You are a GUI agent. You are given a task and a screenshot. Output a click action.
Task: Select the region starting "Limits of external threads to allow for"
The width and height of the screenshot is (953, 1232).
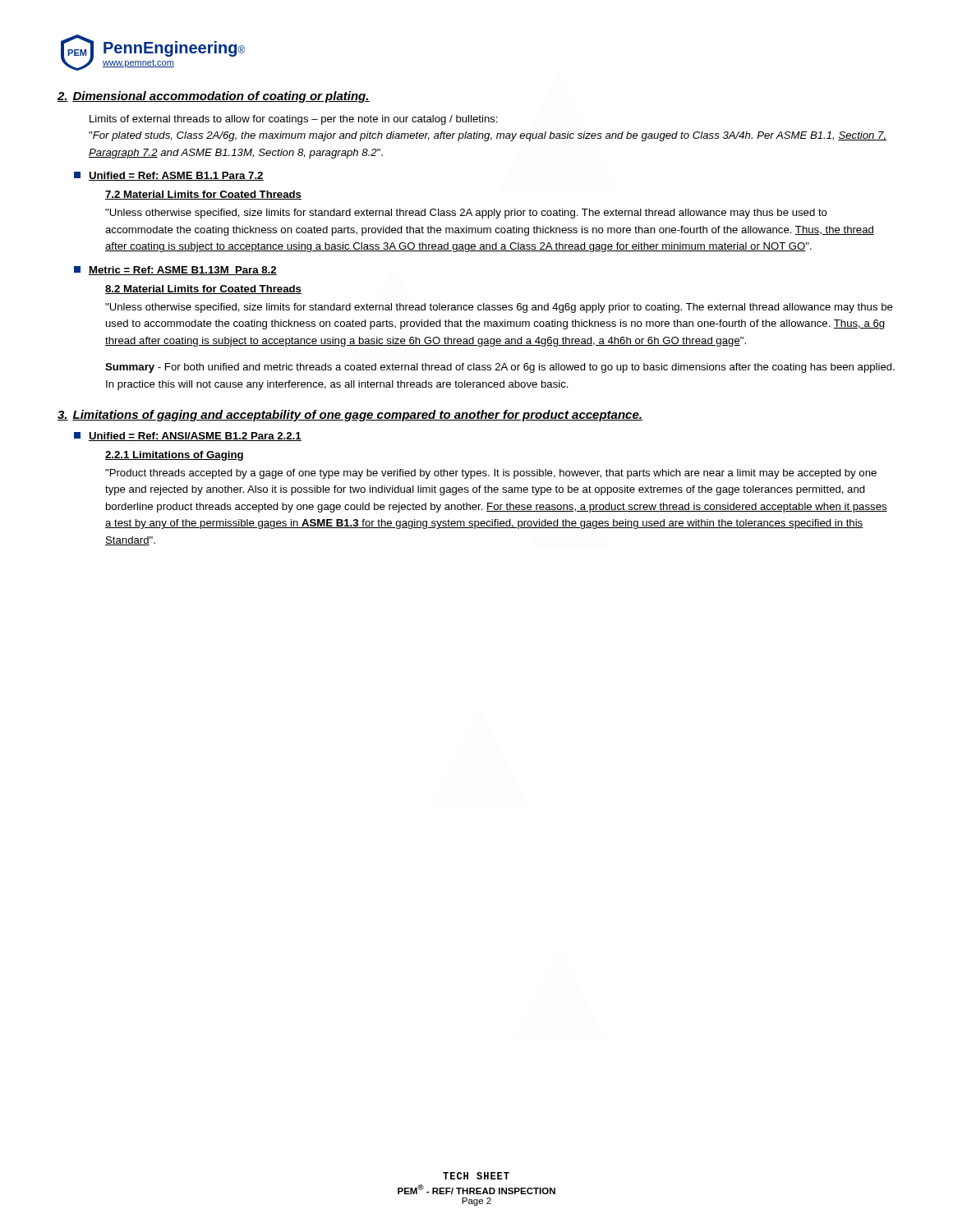coord(488,135)
